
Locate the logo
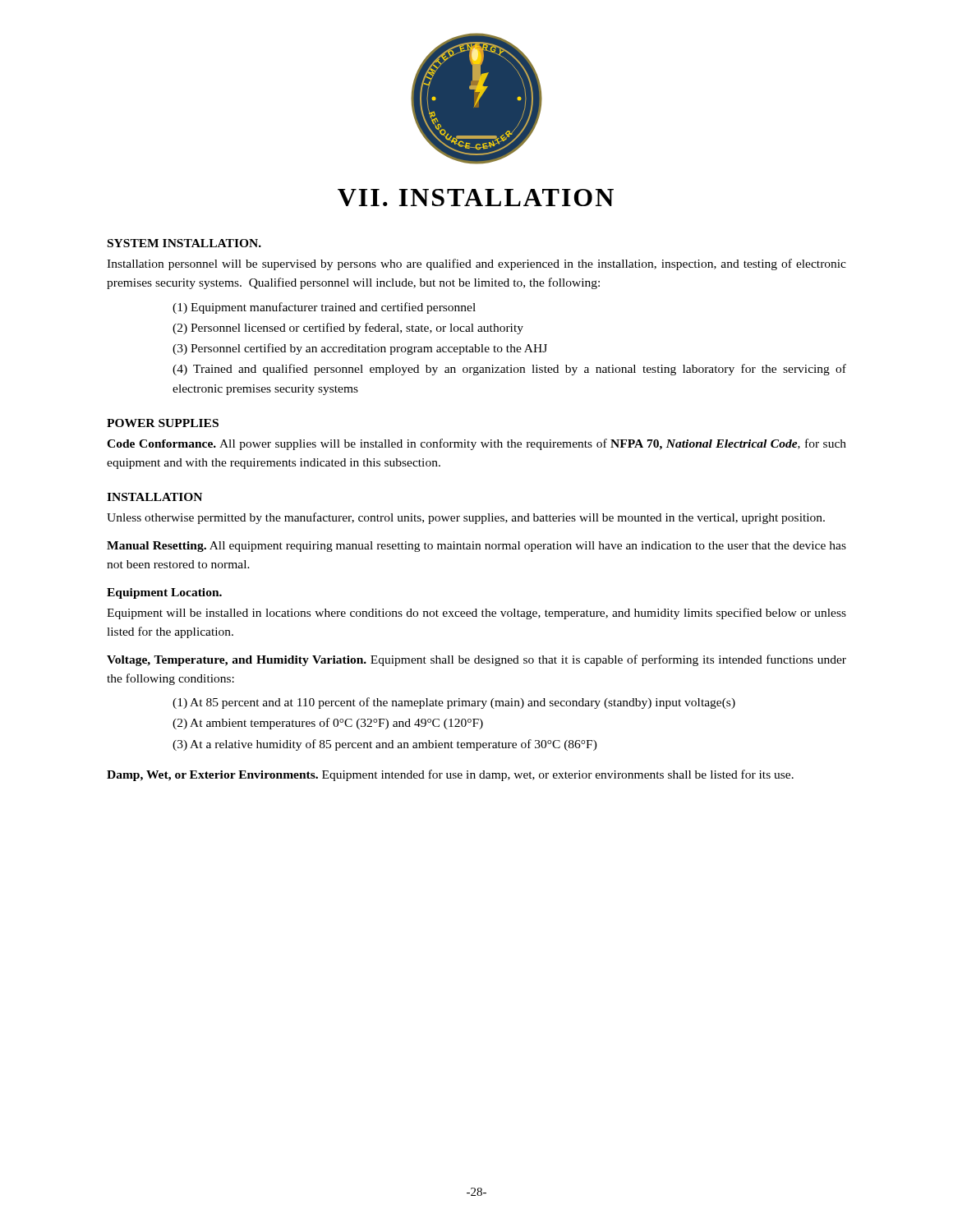point(476,100)
